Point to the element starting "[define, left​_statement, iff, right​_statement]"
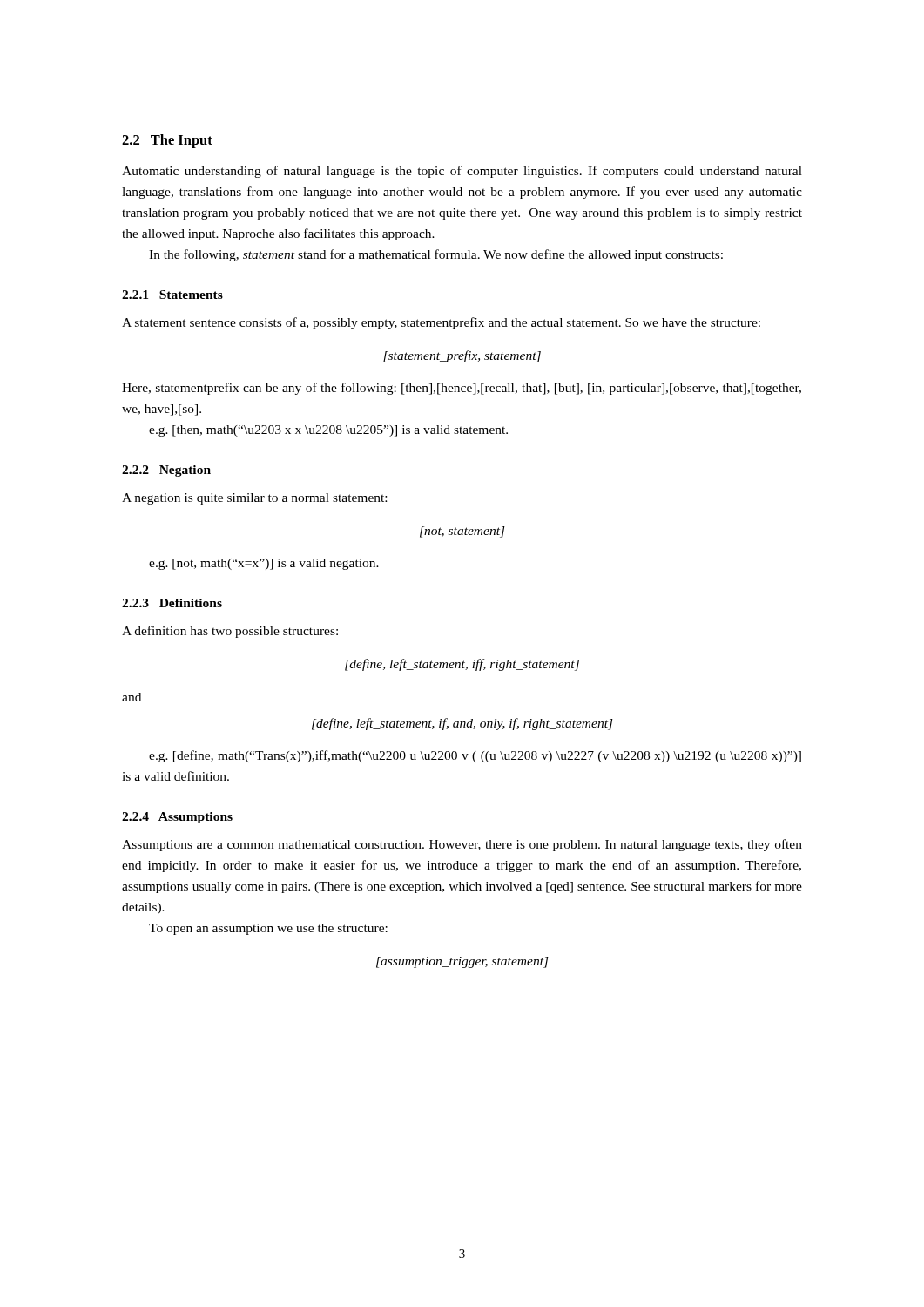The height and width of the screenshot is (1307, 924). pyautogui.click(x=462, y=664)
